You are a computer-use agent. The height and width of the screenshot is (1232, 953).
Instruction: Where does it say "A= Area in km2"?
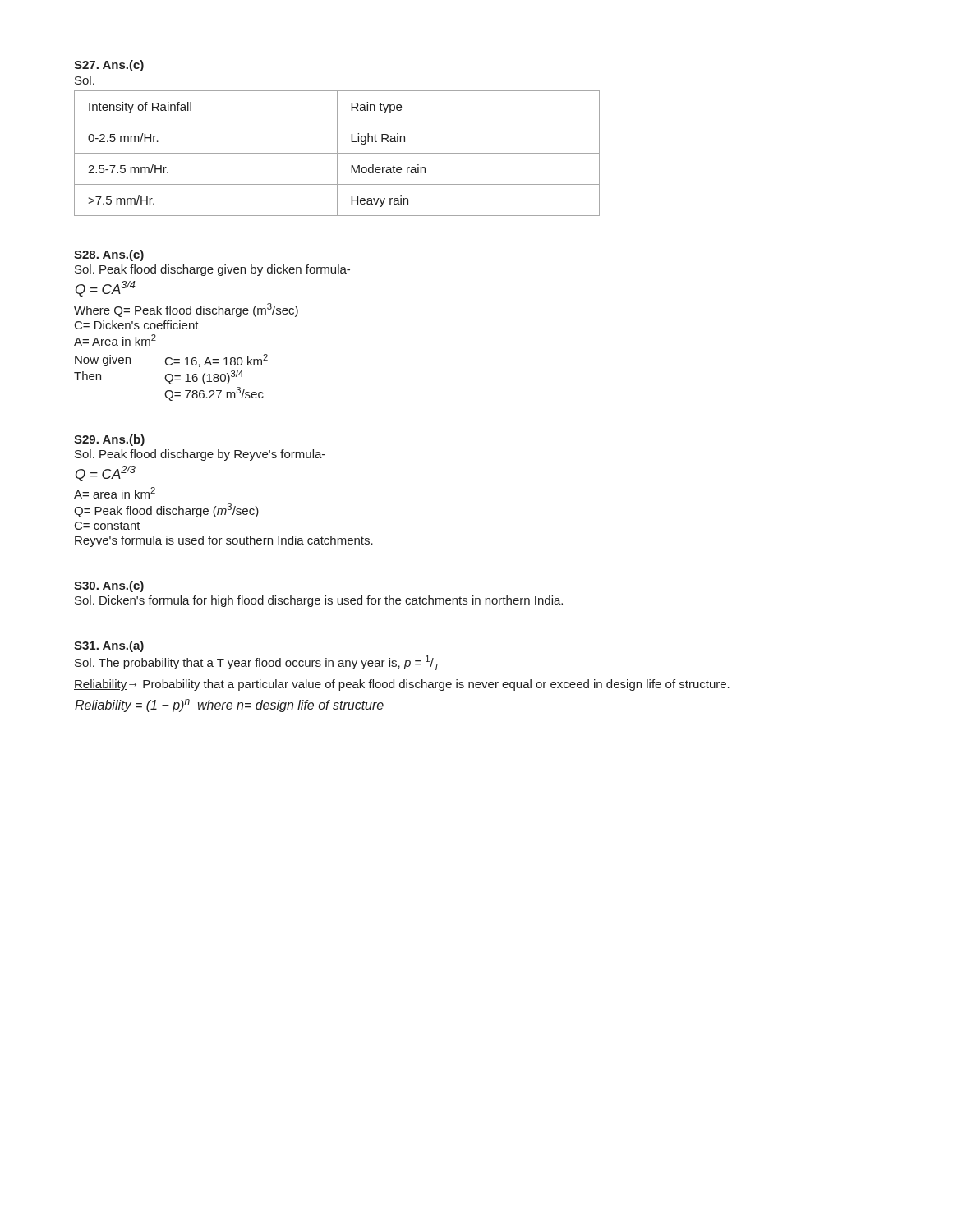[115, 340]
